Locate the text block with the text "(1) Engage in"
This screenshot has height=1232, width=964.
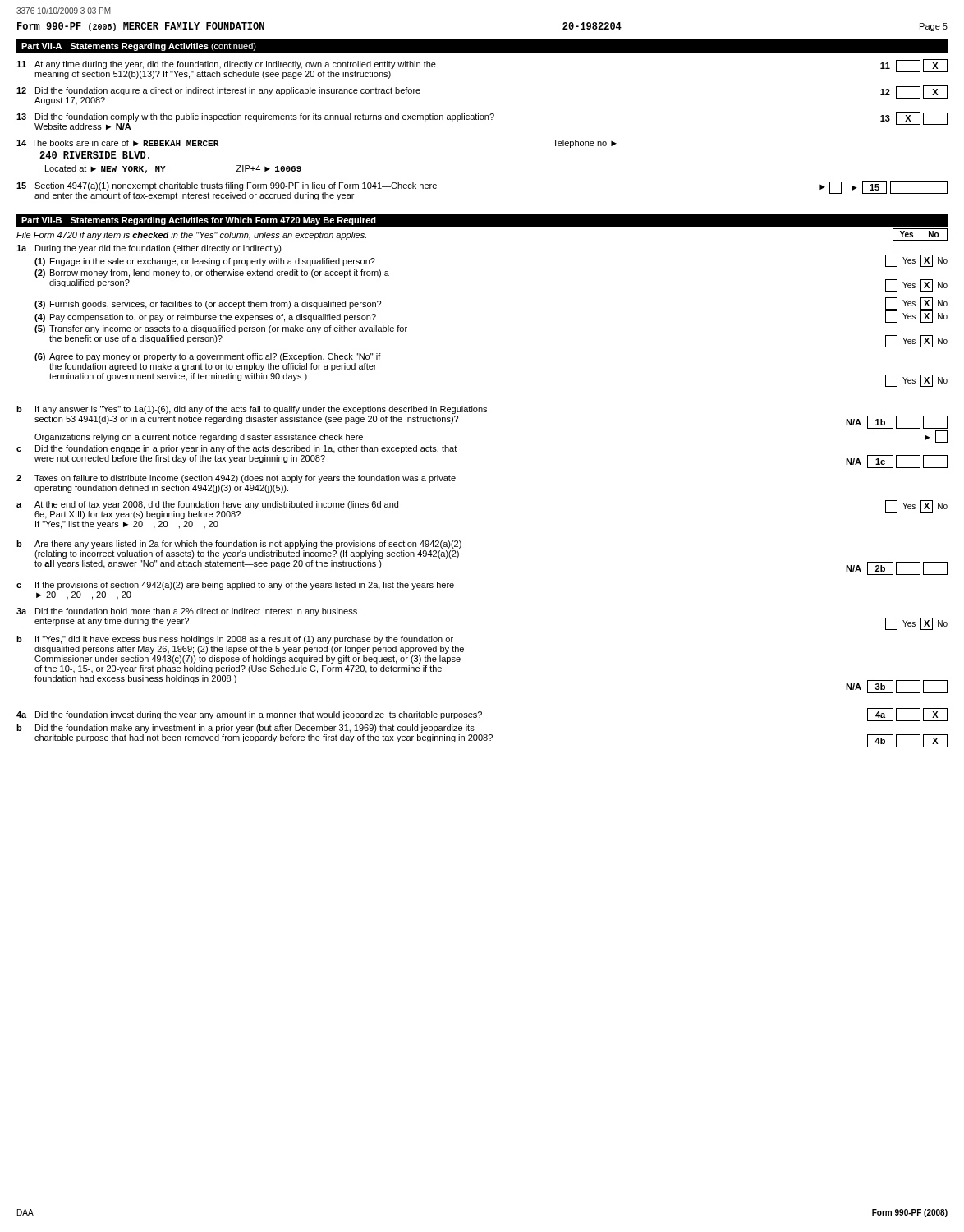point(201,260)
